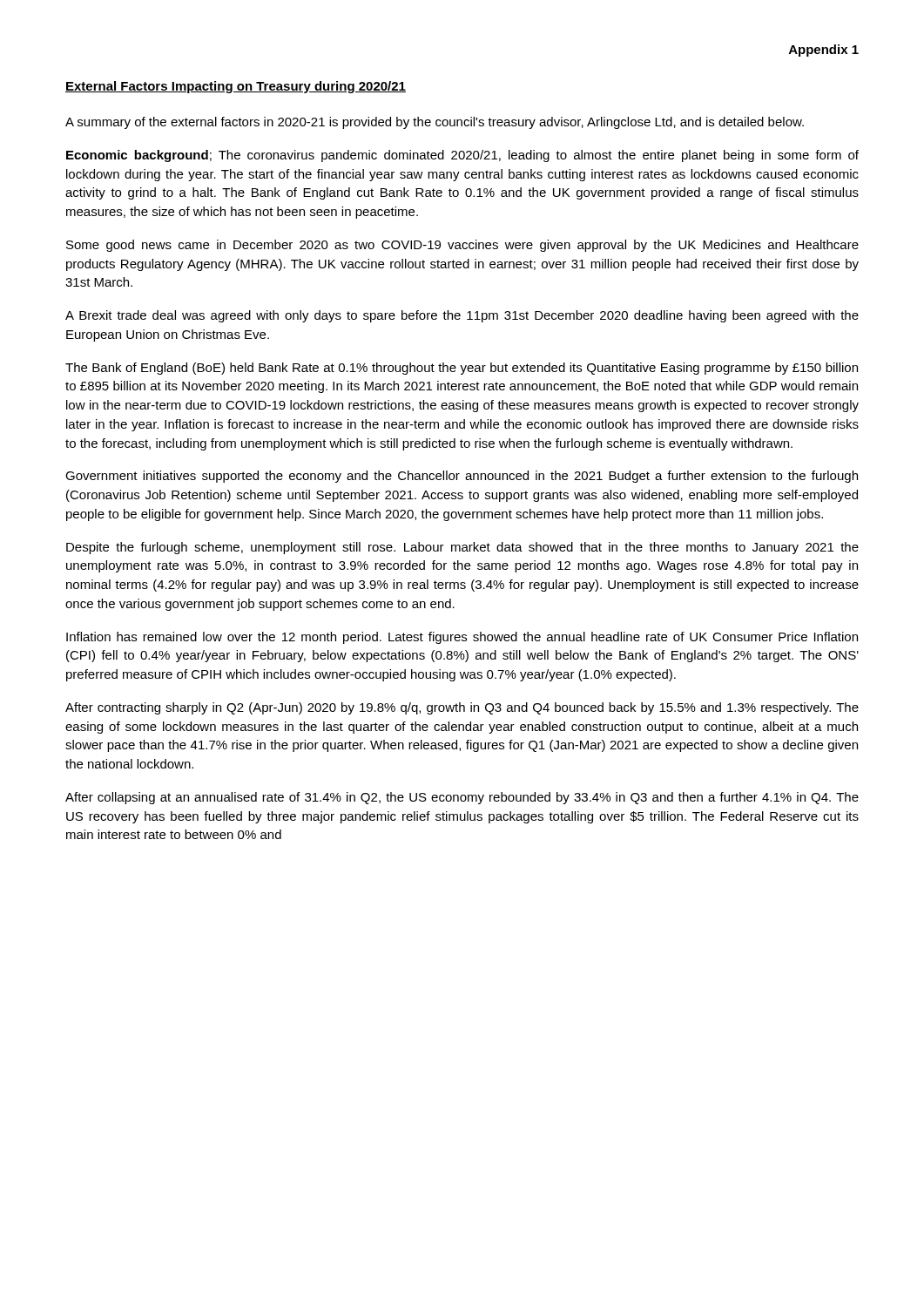Find the region starting "Government initiatives supported the"
Image resolution: width=924 pixels, height=1307 pixels.
point(462,495)
